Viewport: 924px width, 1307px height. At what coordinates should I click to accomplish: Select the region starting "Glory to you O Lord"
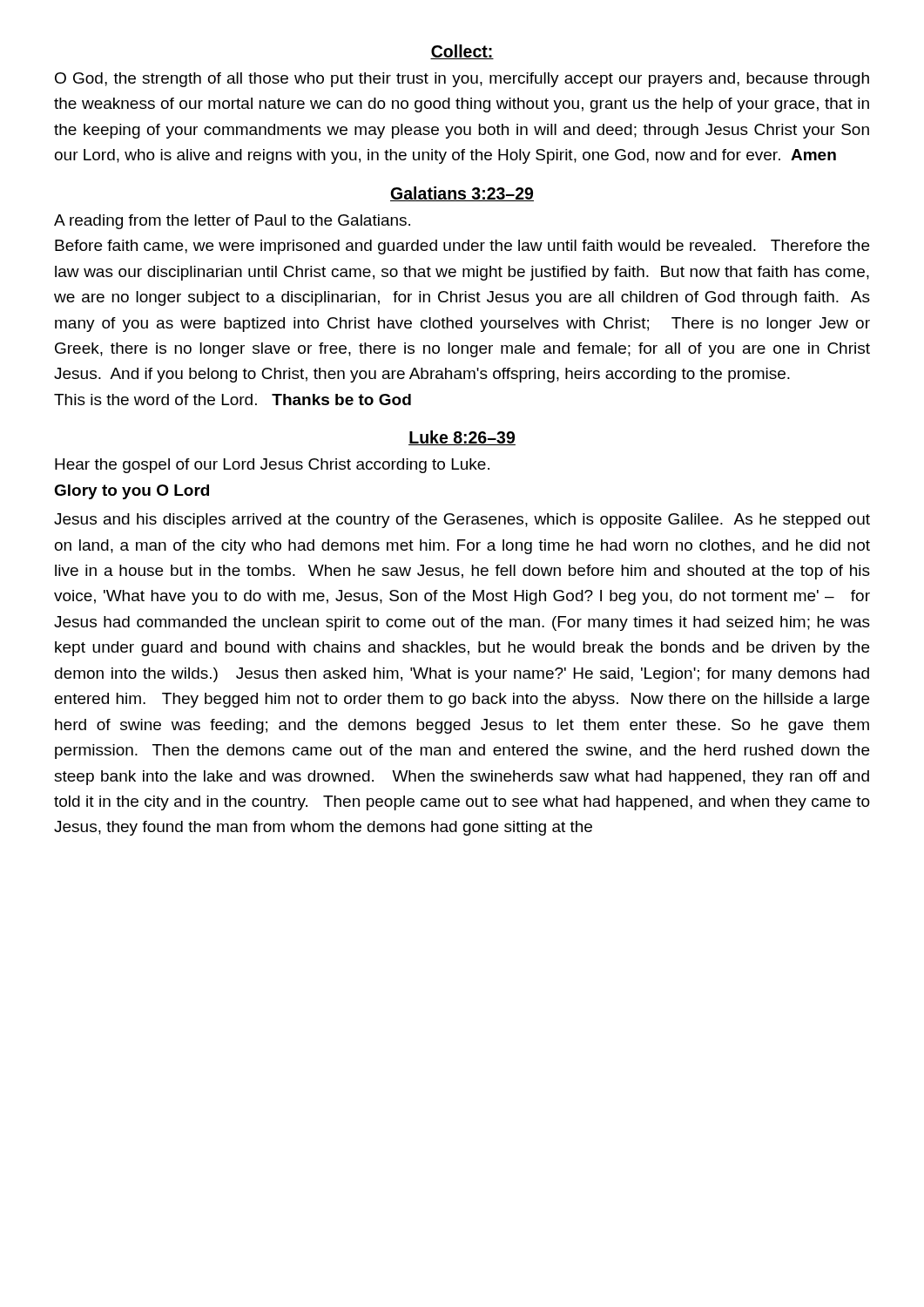click(132, 490)
